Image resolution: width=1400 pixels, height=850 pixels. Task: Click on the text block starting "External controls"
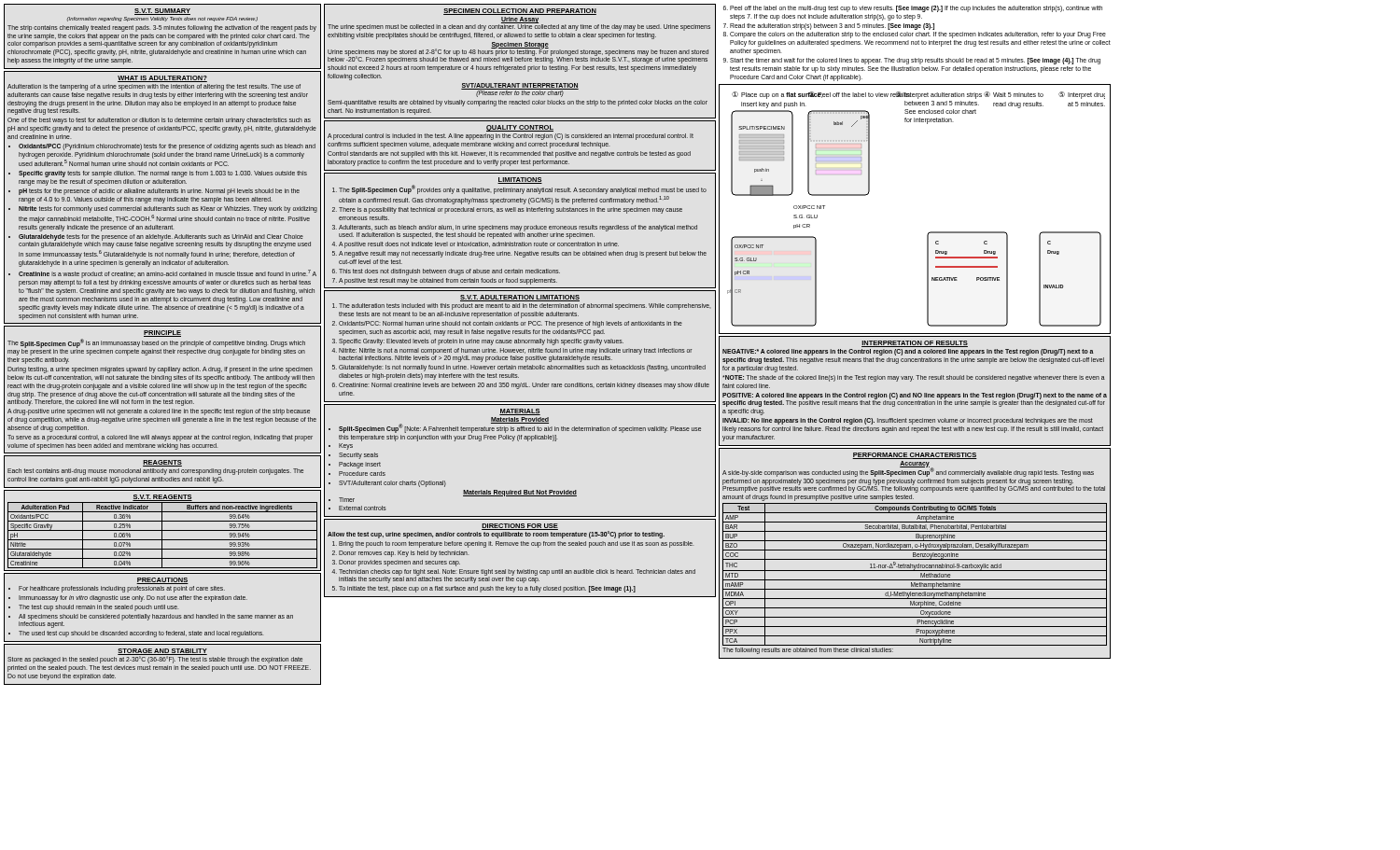[x=362, y=508]
